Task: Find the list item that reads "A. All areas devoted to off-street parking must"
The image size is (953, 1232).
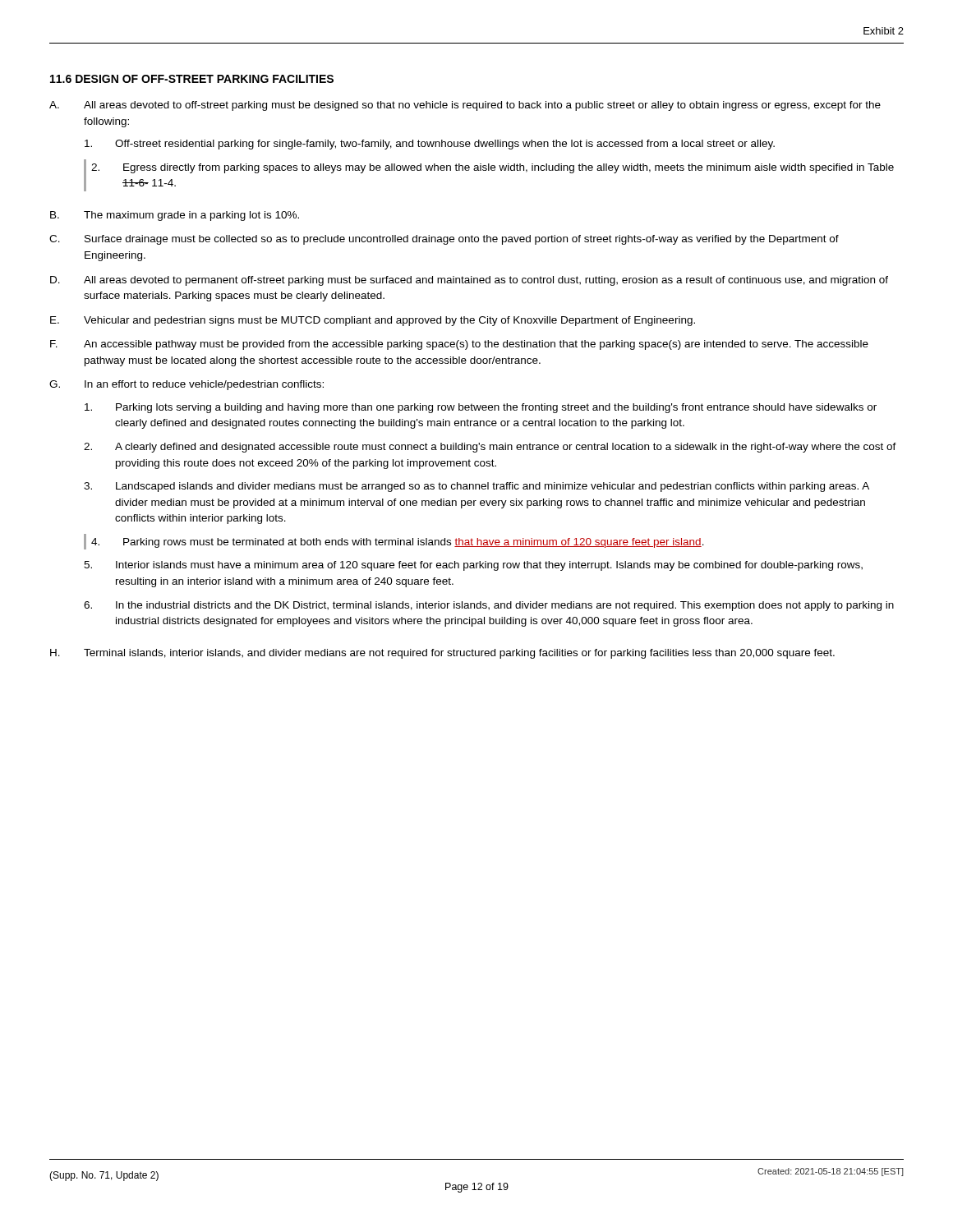Action: (476, 148)
